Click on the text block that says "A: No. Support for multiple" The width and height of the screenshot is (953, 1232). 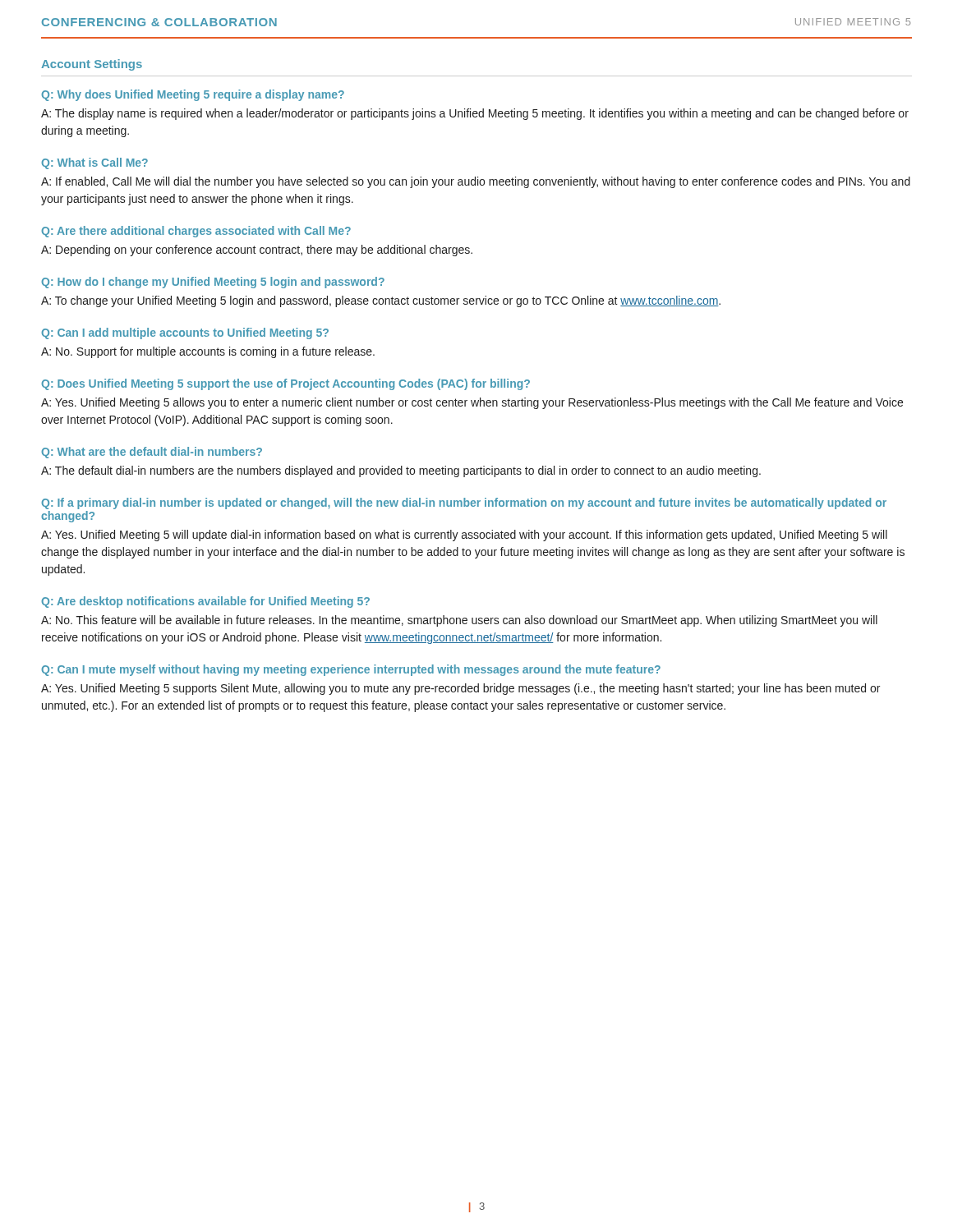click(x=208, y=352)
